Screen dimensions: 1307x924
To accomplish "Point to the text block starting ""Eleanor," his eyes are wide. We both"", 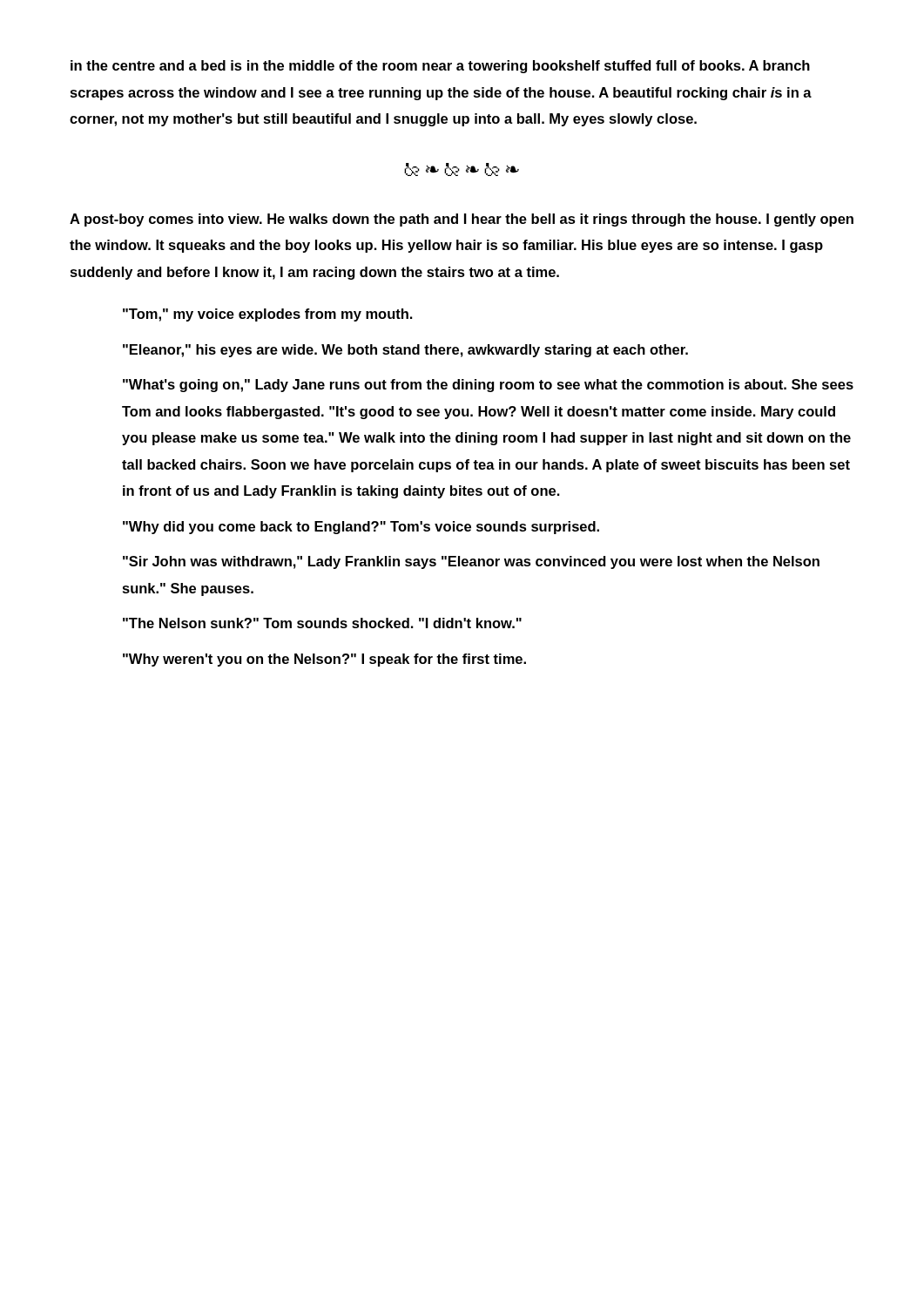I will point(488,349).
